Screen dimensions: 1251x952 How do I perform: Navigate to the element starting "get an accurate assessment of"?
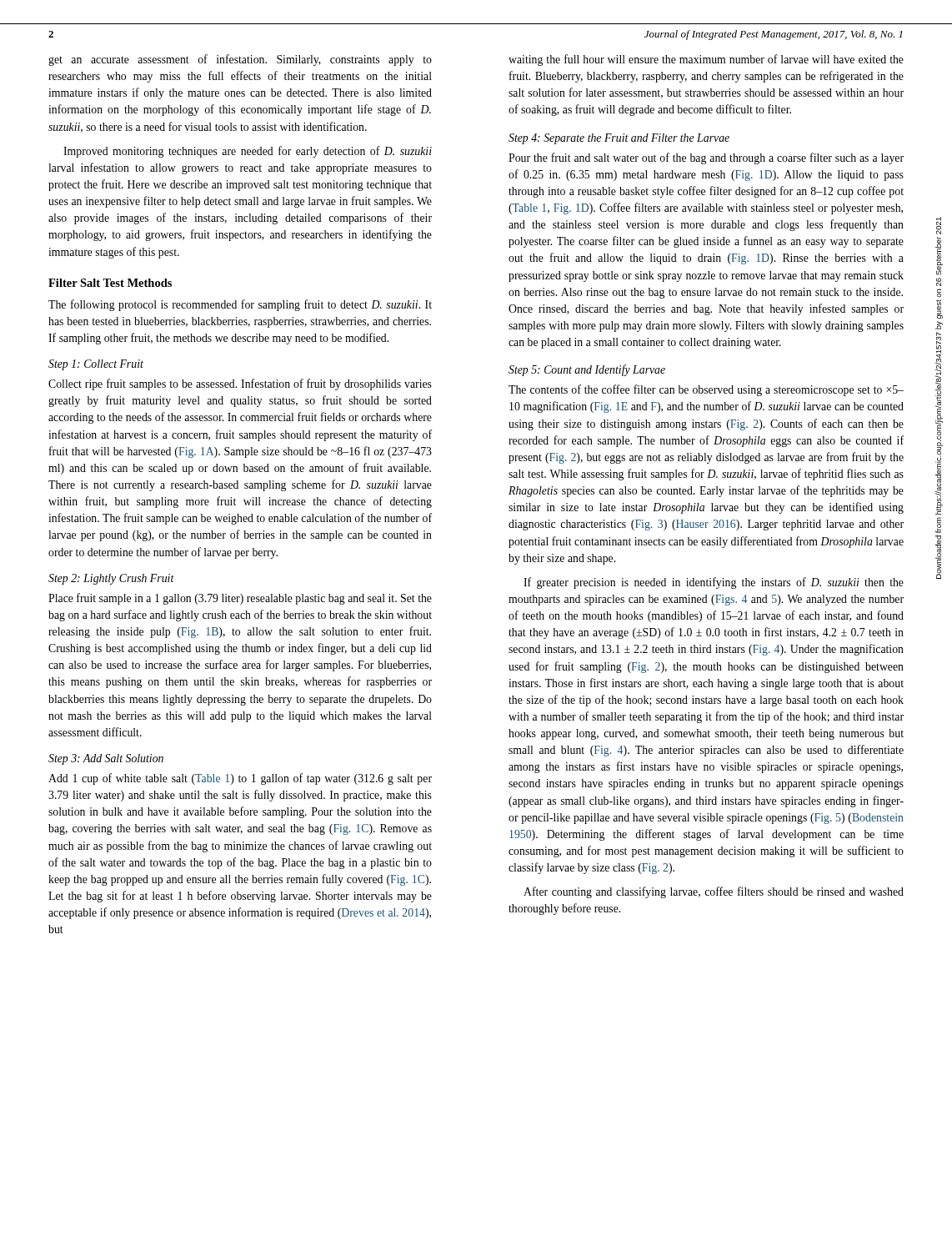(240, 93)
